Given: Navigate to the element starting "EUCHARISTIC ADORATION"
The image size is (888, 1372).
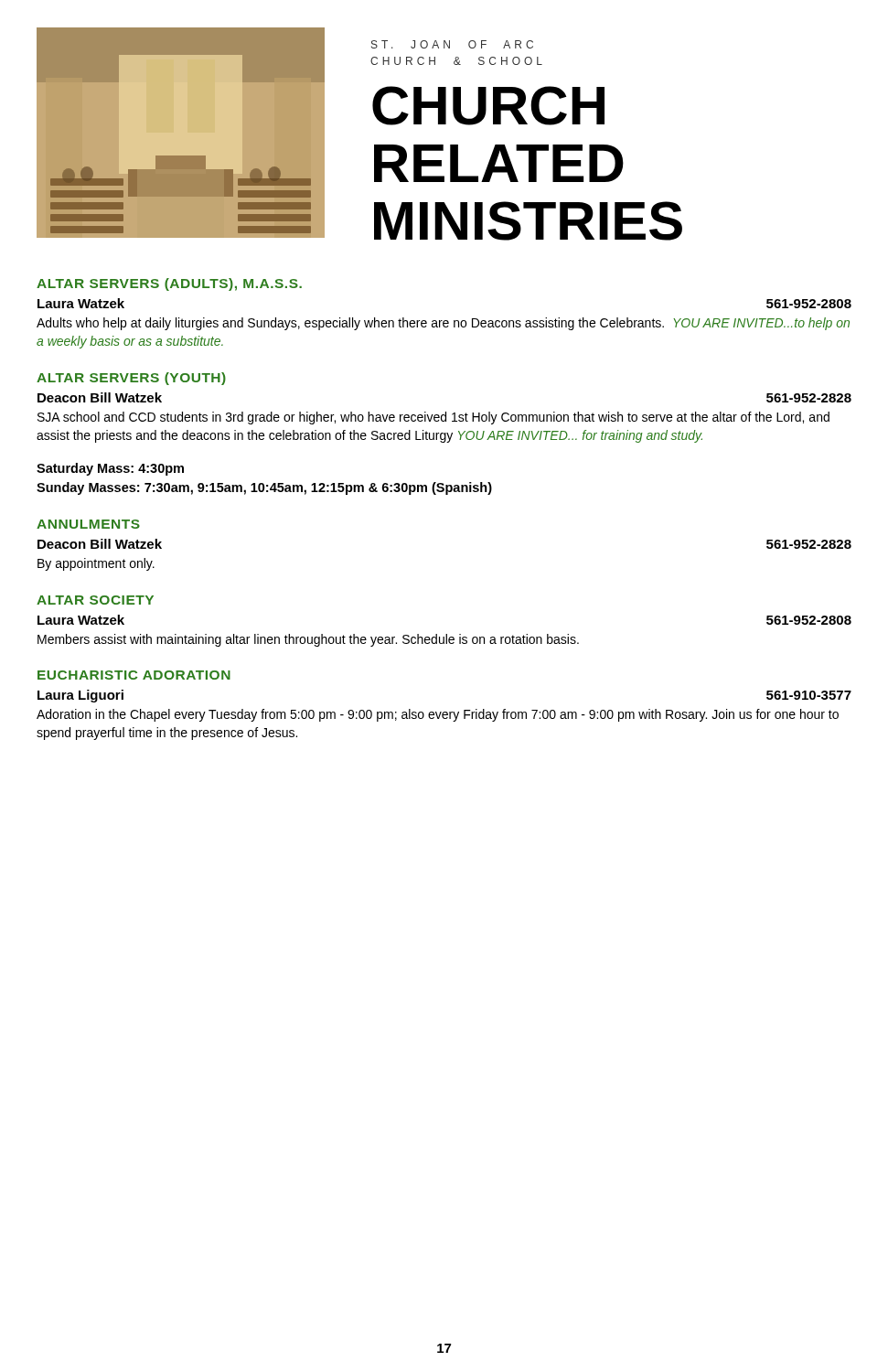Looking at the screenshot, I should [134, 674].
